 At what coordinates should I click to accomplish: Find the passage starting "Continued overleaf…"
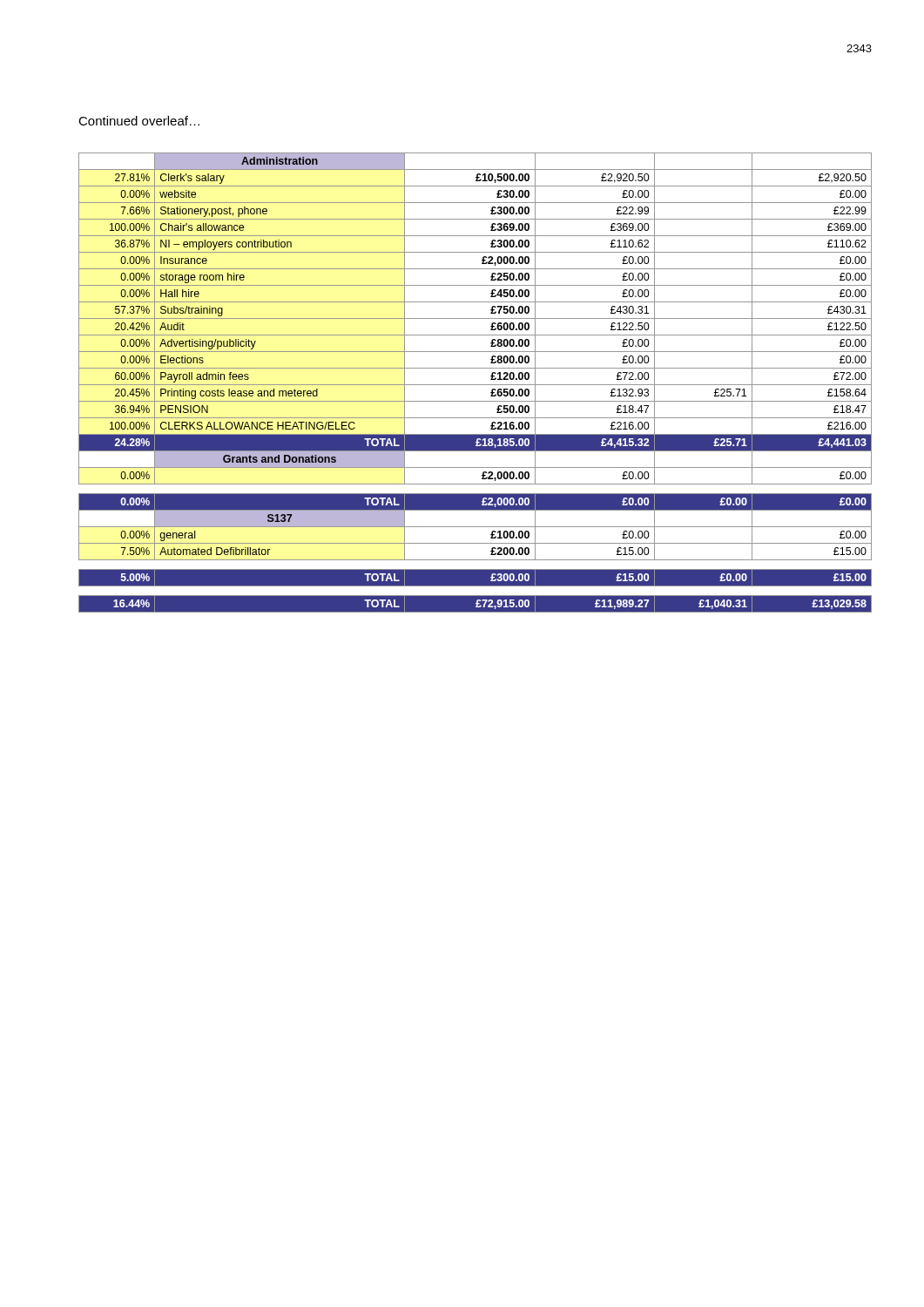(140, 121)
